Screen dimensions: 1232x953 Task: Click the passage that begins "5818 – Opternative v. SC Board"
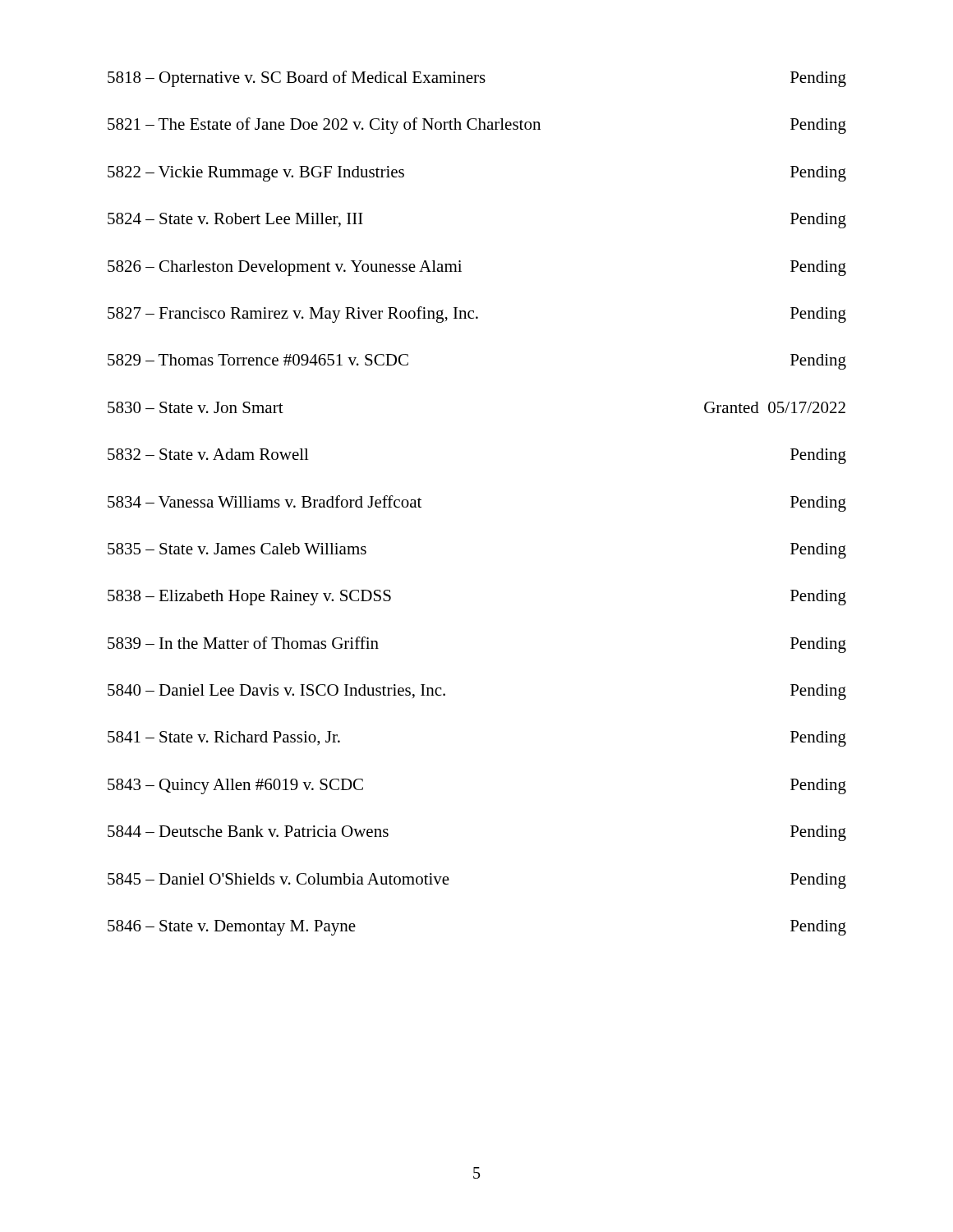pyautogui.click(x=476, y=78)
